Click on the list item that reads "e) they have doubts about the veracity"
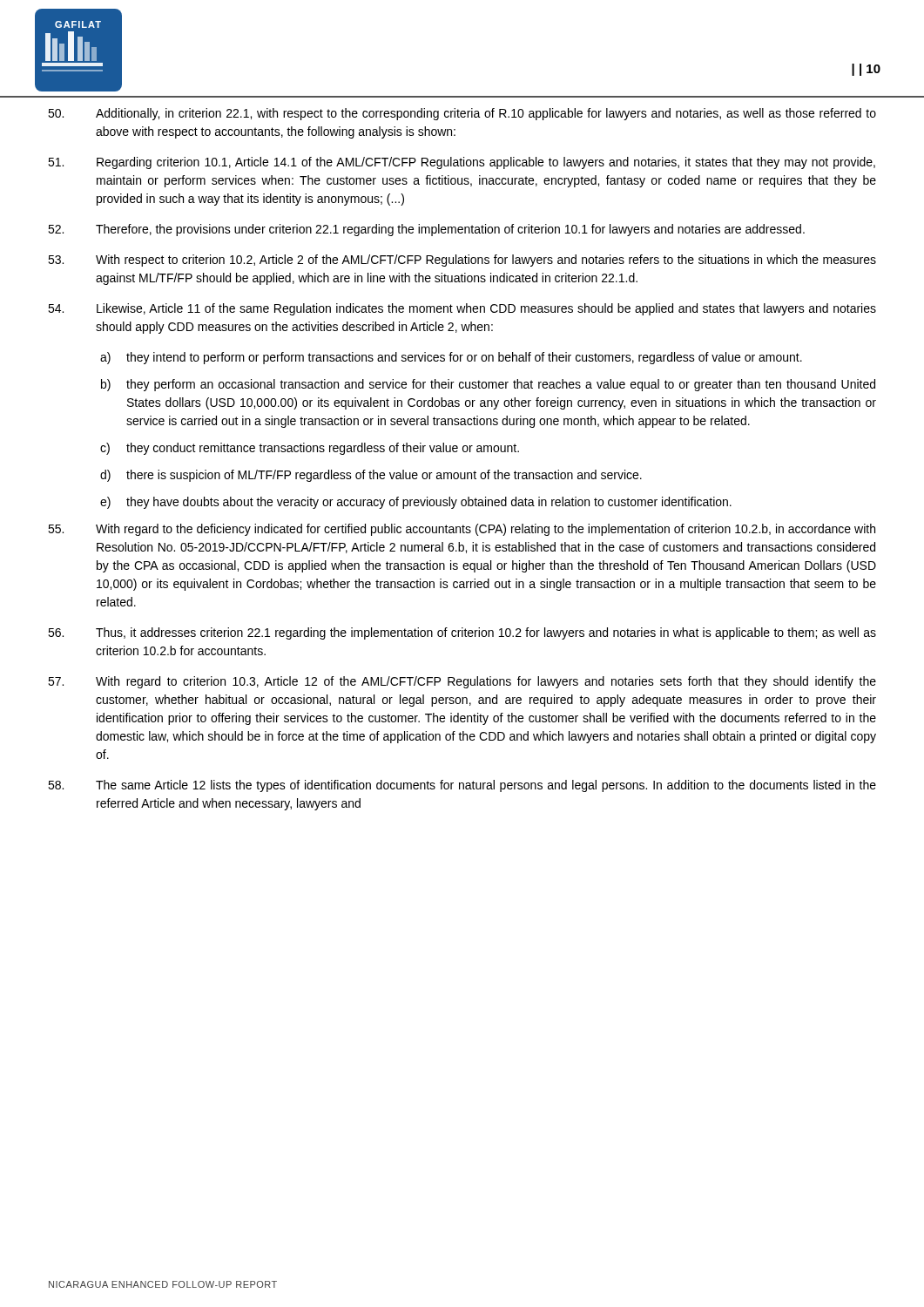This screenshot has width=924, height=1307. click(488, 502)
